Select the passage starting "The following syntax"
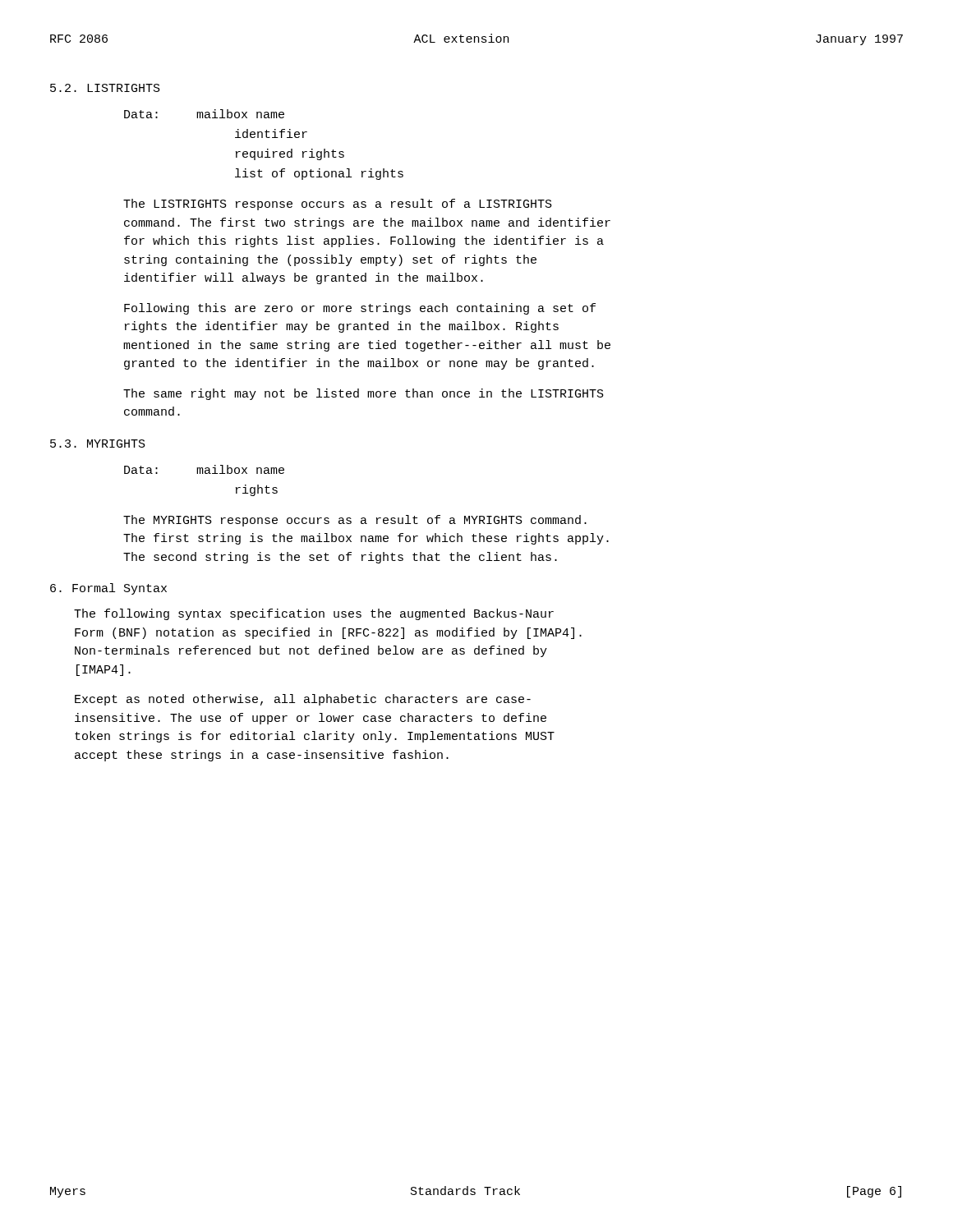 click(x=329, y=642)
